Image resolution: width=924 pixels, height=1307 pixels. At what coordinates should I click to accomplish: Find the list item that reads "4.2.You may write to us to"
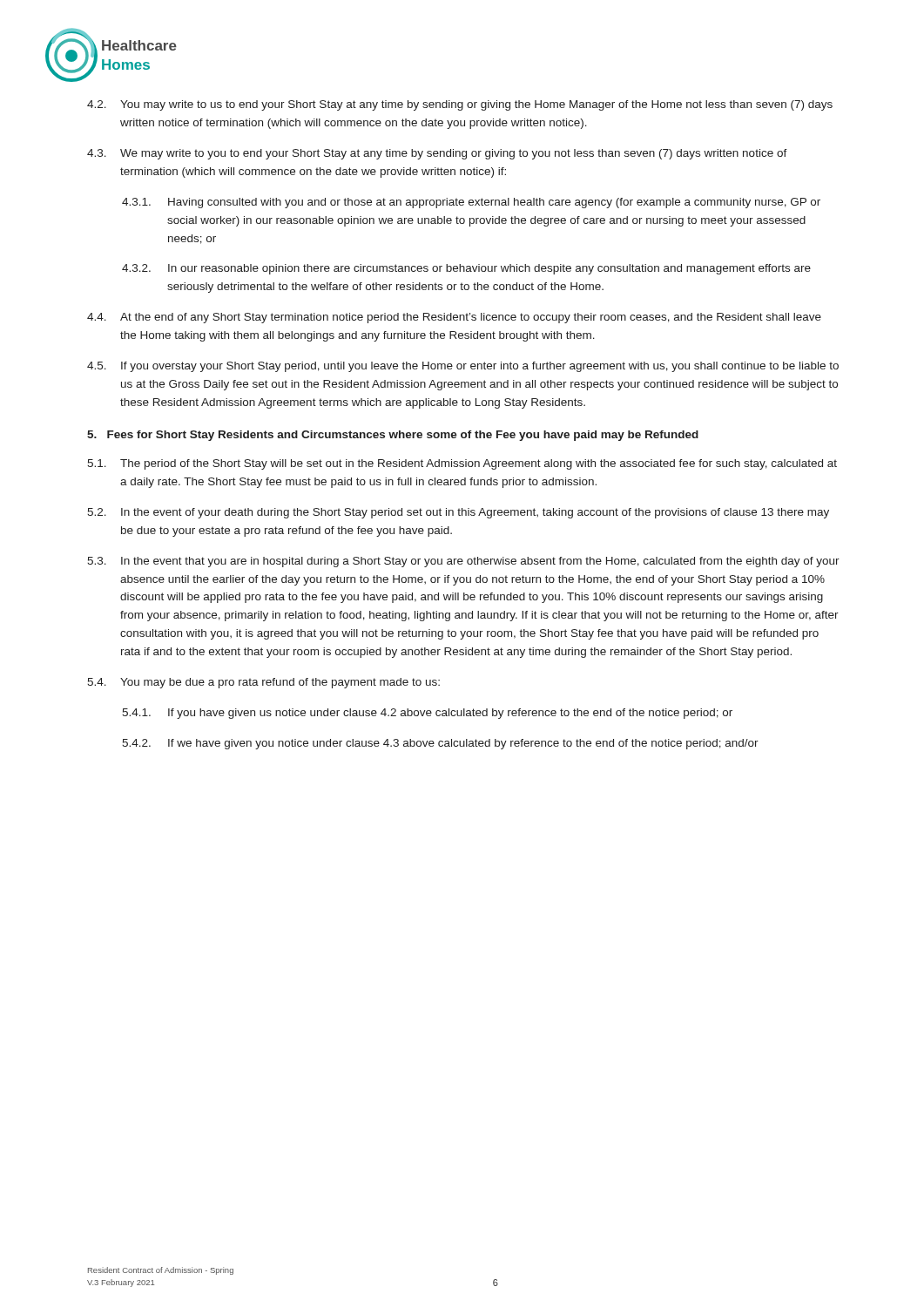464,114
